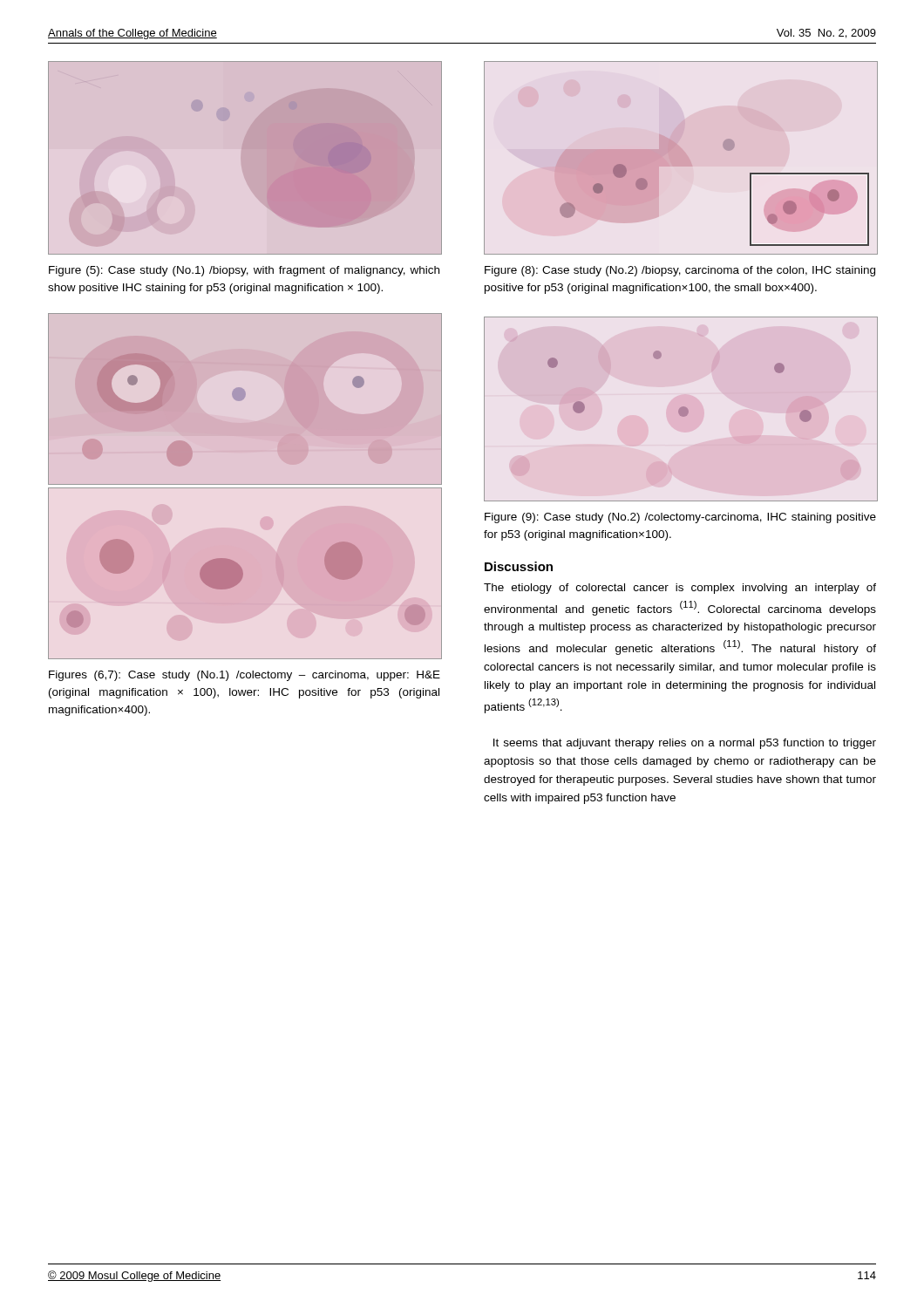Click the caption that begins "Figure (9): Case study (No.2)"
Viewport: 924px width, 1308px height.
pos(680,525)
